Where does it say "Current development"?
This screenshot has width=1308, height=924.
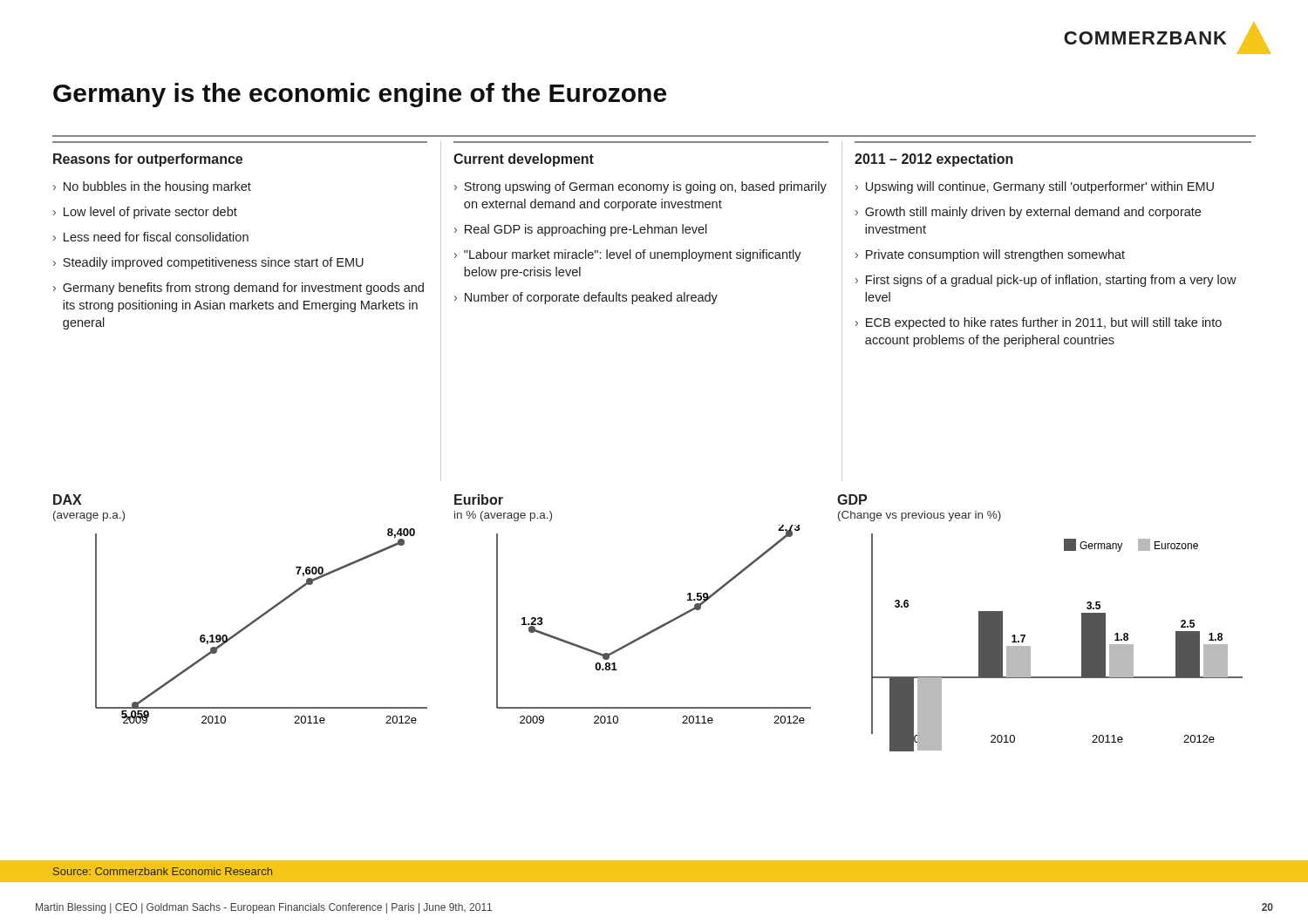(524, 159)
